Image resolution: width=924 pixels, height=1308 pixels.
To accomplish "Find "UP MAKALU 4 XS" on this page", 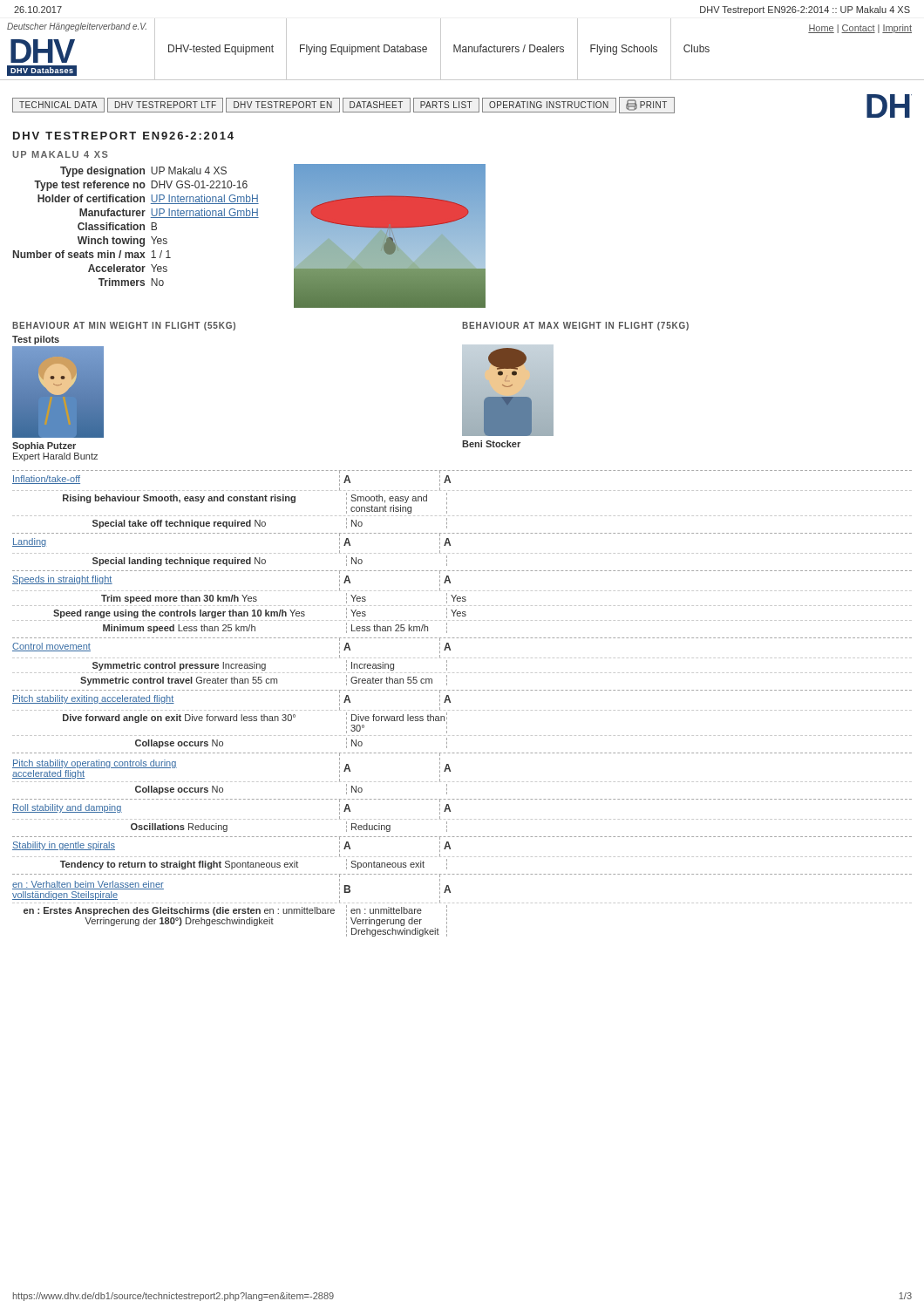I will tap(61, 154).
